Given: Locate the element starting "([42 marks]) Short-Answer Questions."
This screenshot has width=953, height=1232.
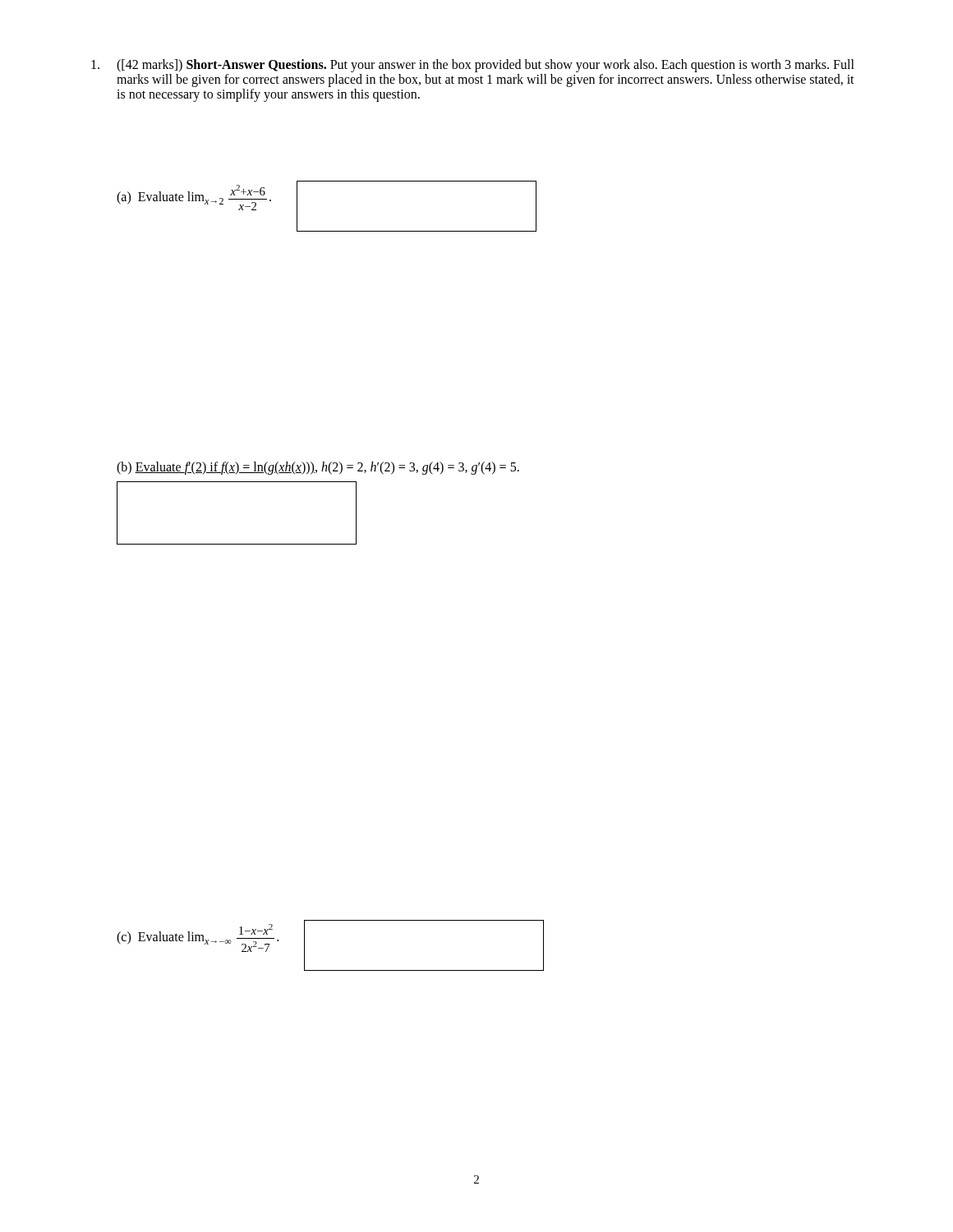Looking at the screenshot, I should click(476, 80).
